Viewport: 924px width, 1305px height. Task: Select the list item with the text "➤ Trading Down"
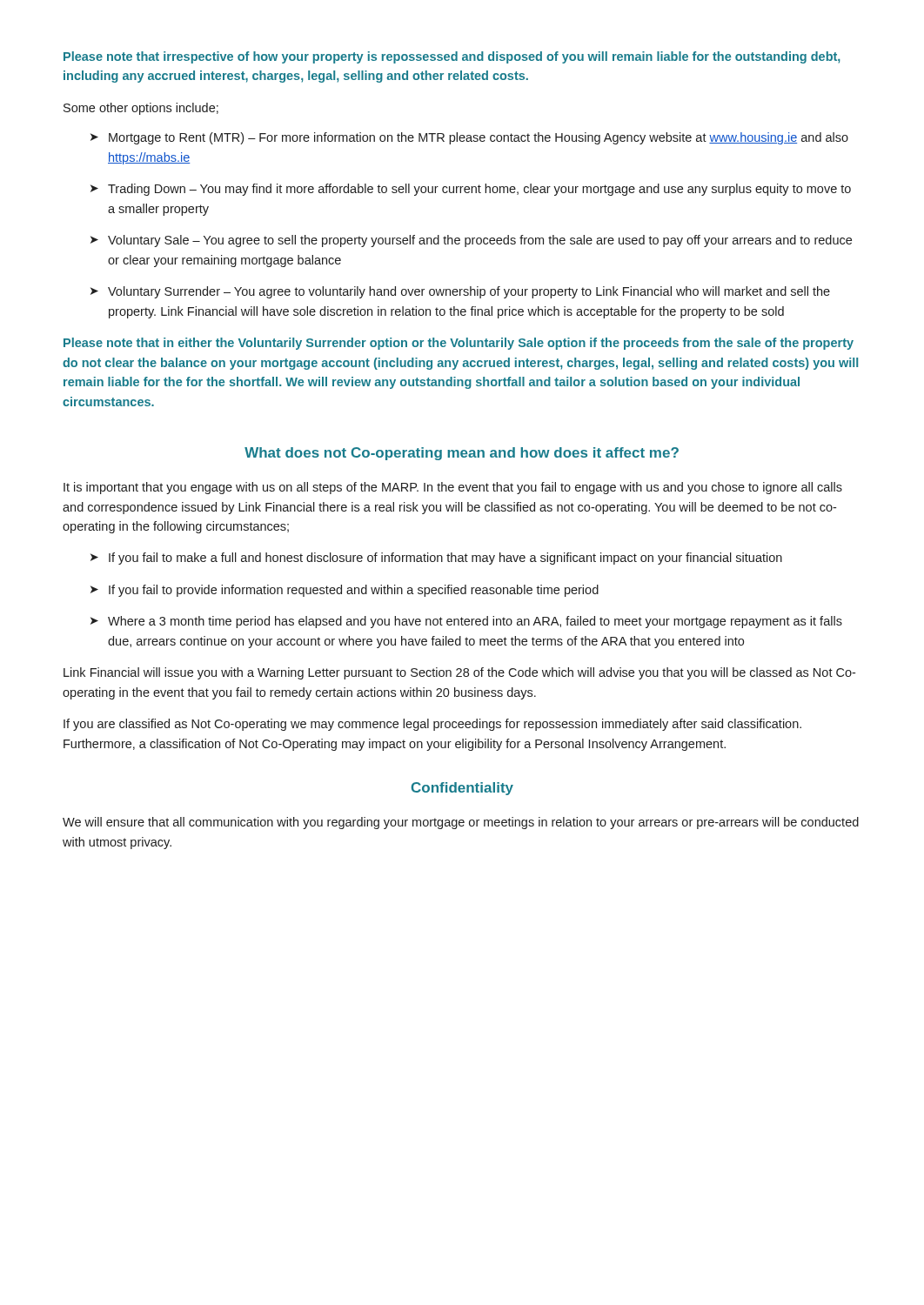point(475,199)
